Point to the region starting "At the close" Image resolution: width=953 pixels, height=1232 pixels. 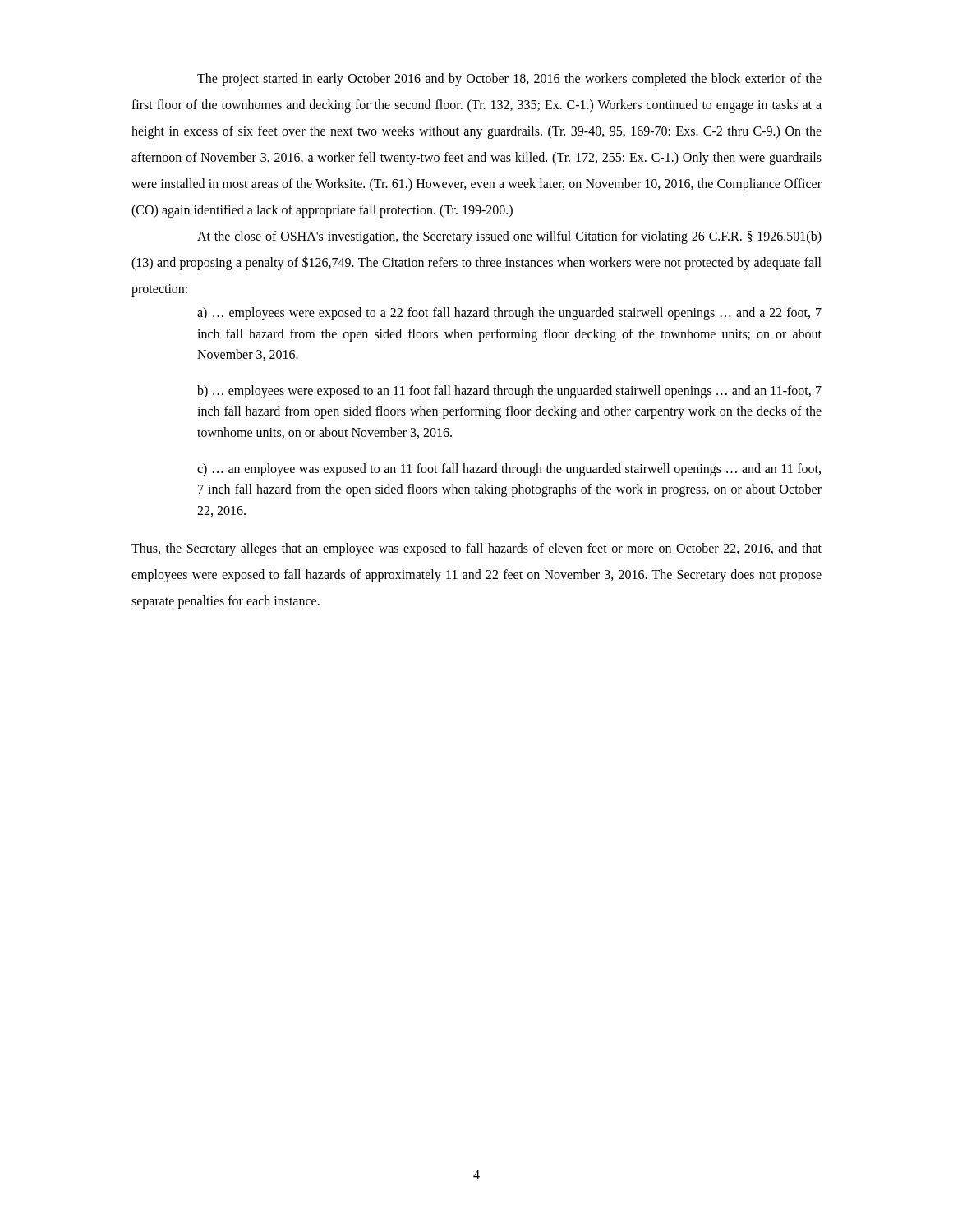point(476,263)
